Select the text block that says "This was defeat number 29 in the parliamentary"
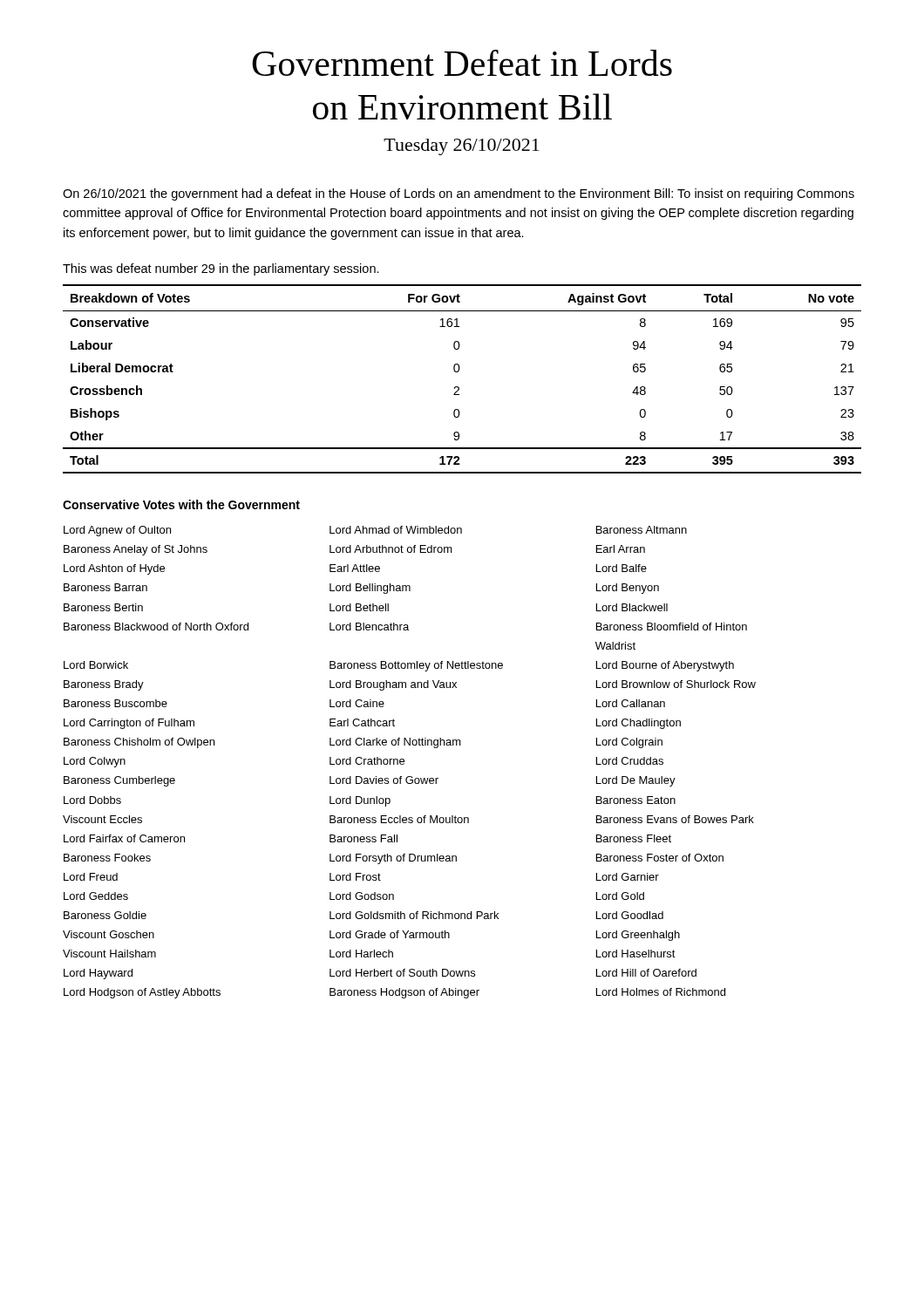This screenshot has height=1308, width=924. 221,269
